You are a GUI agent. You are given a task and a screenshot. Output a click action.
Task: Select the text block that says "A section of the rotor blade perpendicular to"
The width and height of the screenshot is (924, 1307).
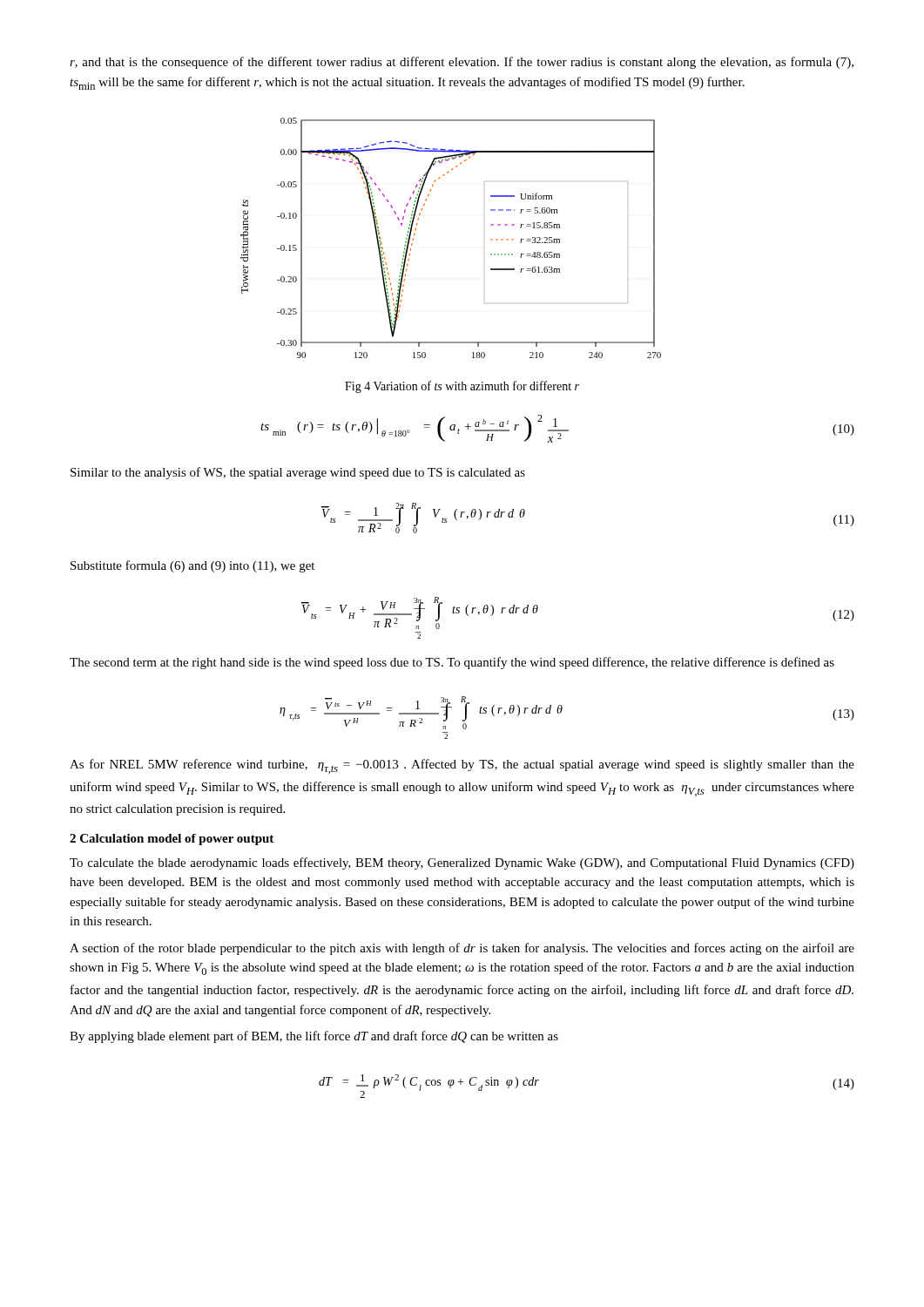[x=462, y=979]
